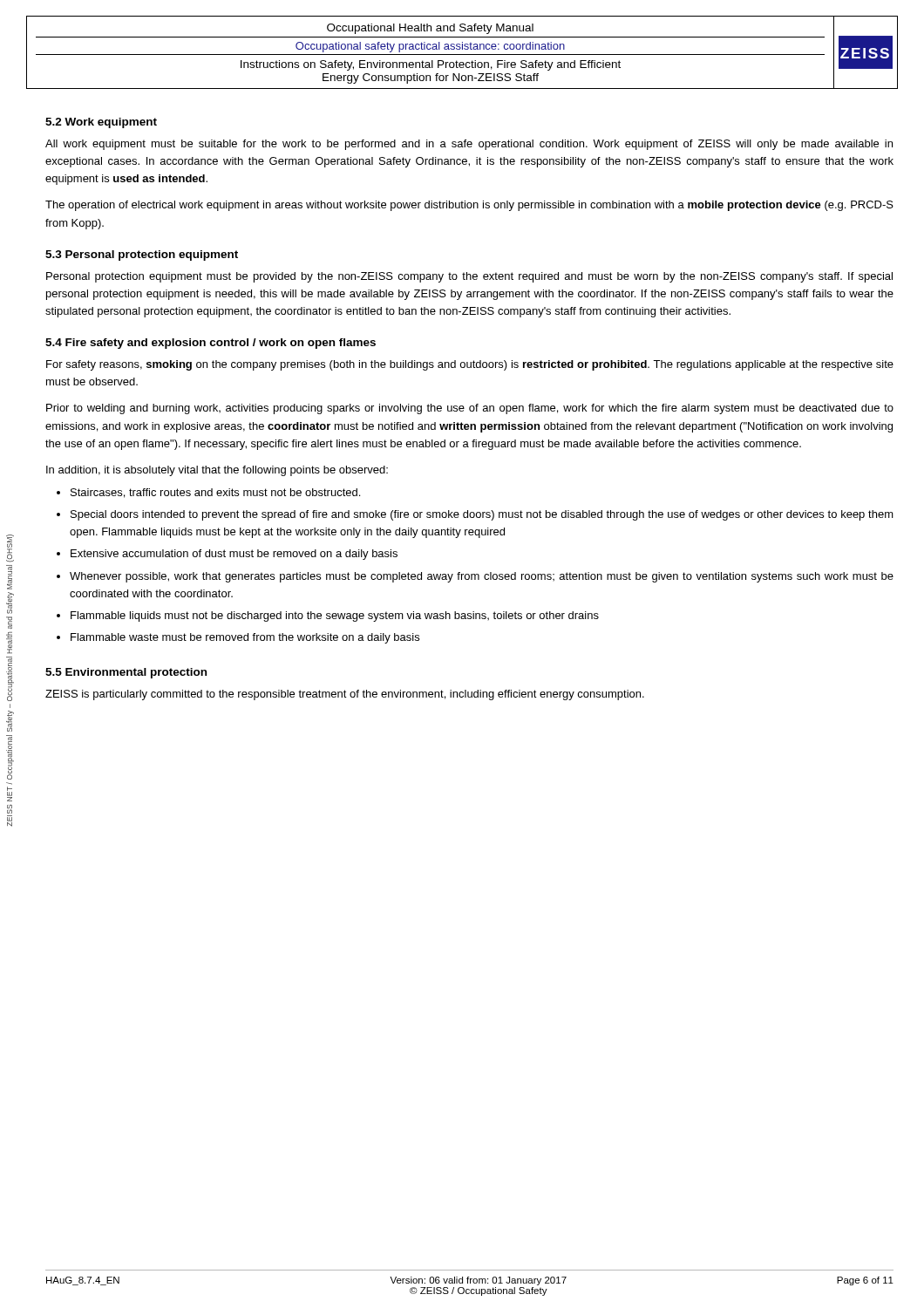Click on the text block that reads "The operation of electrical"
The image size is (924, 1308).
click(469, 214)
